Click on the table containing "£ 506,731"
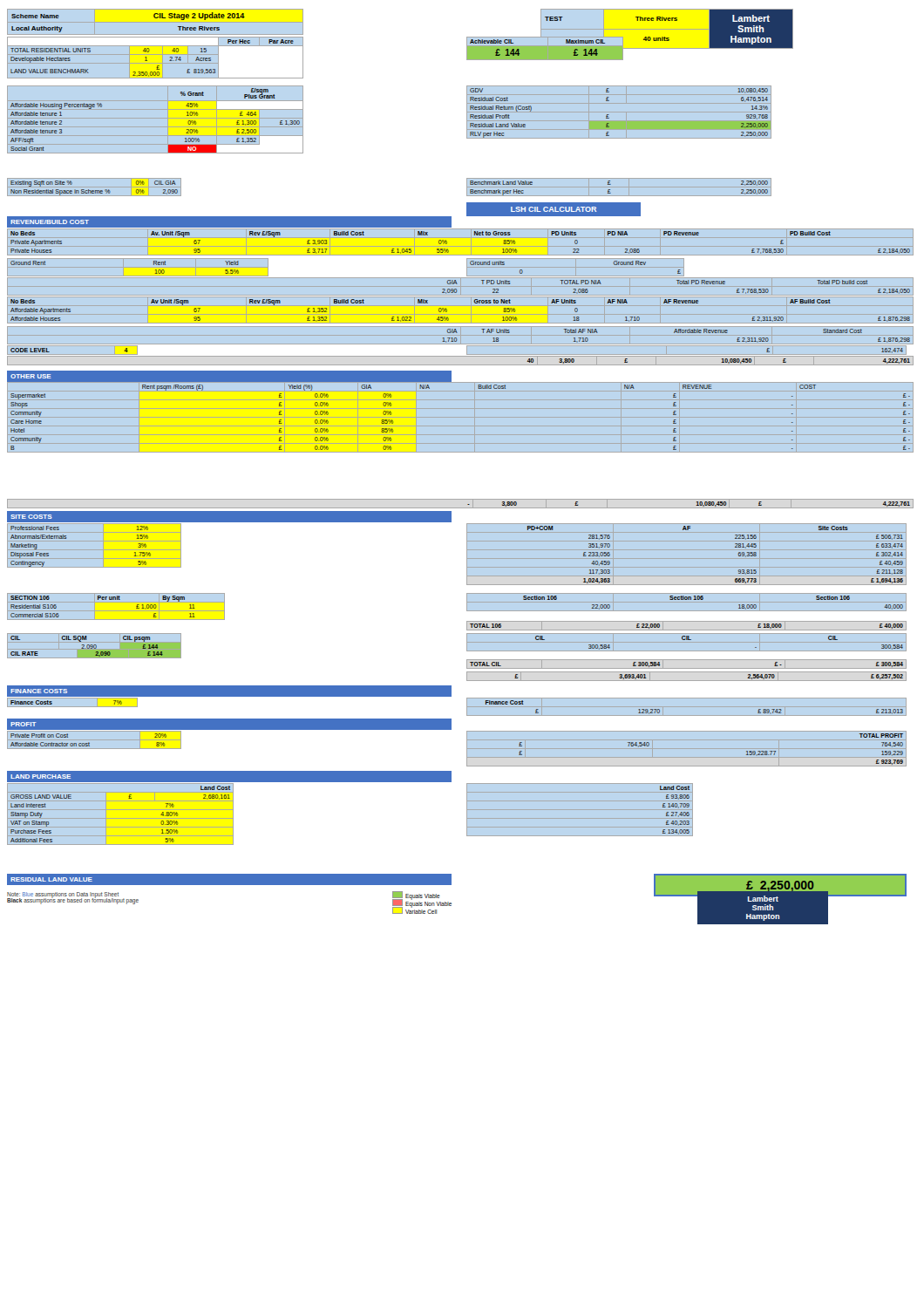 (686, 554)
